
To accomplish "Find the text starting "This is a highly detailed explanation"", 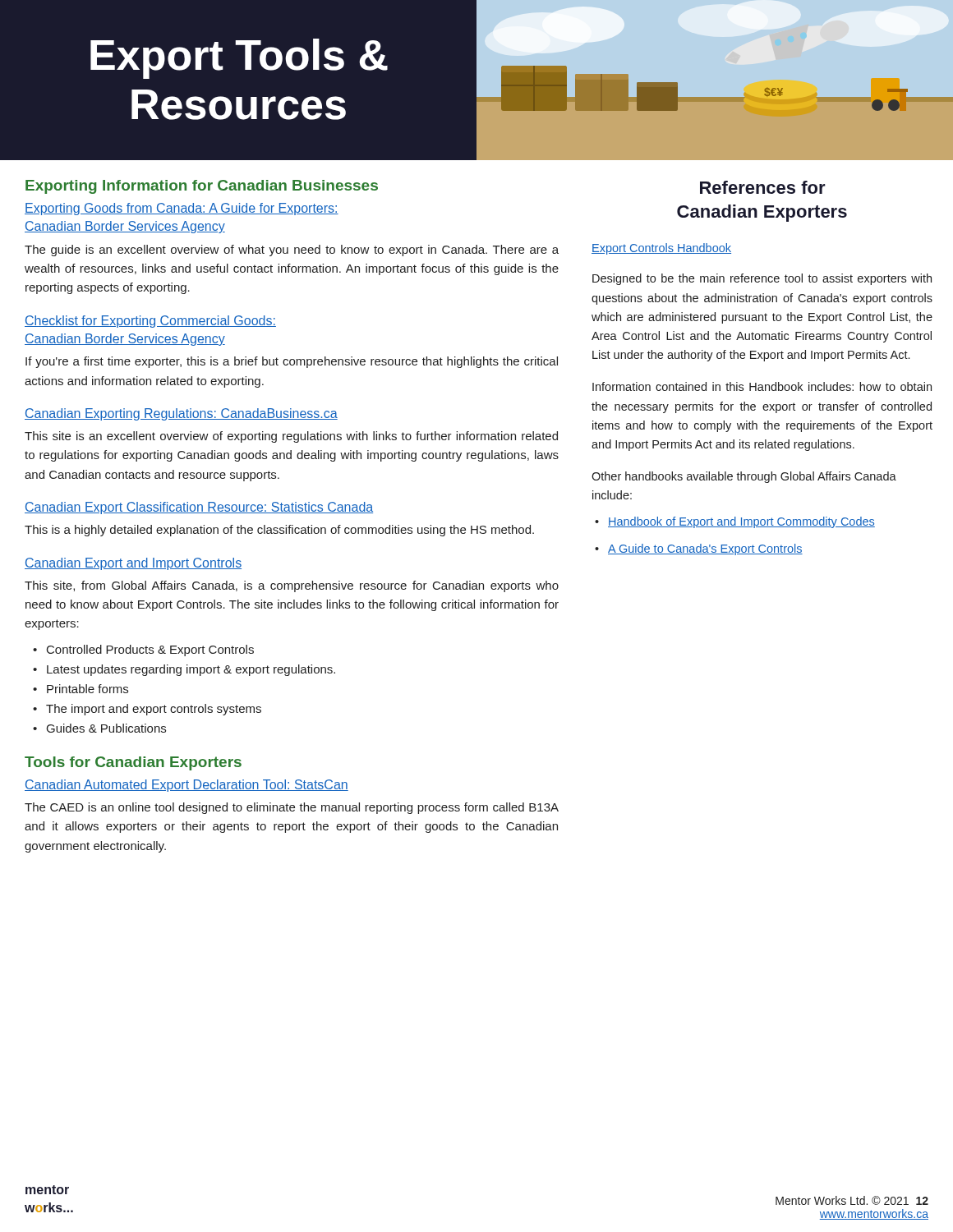I will click(x=280, y=530).
